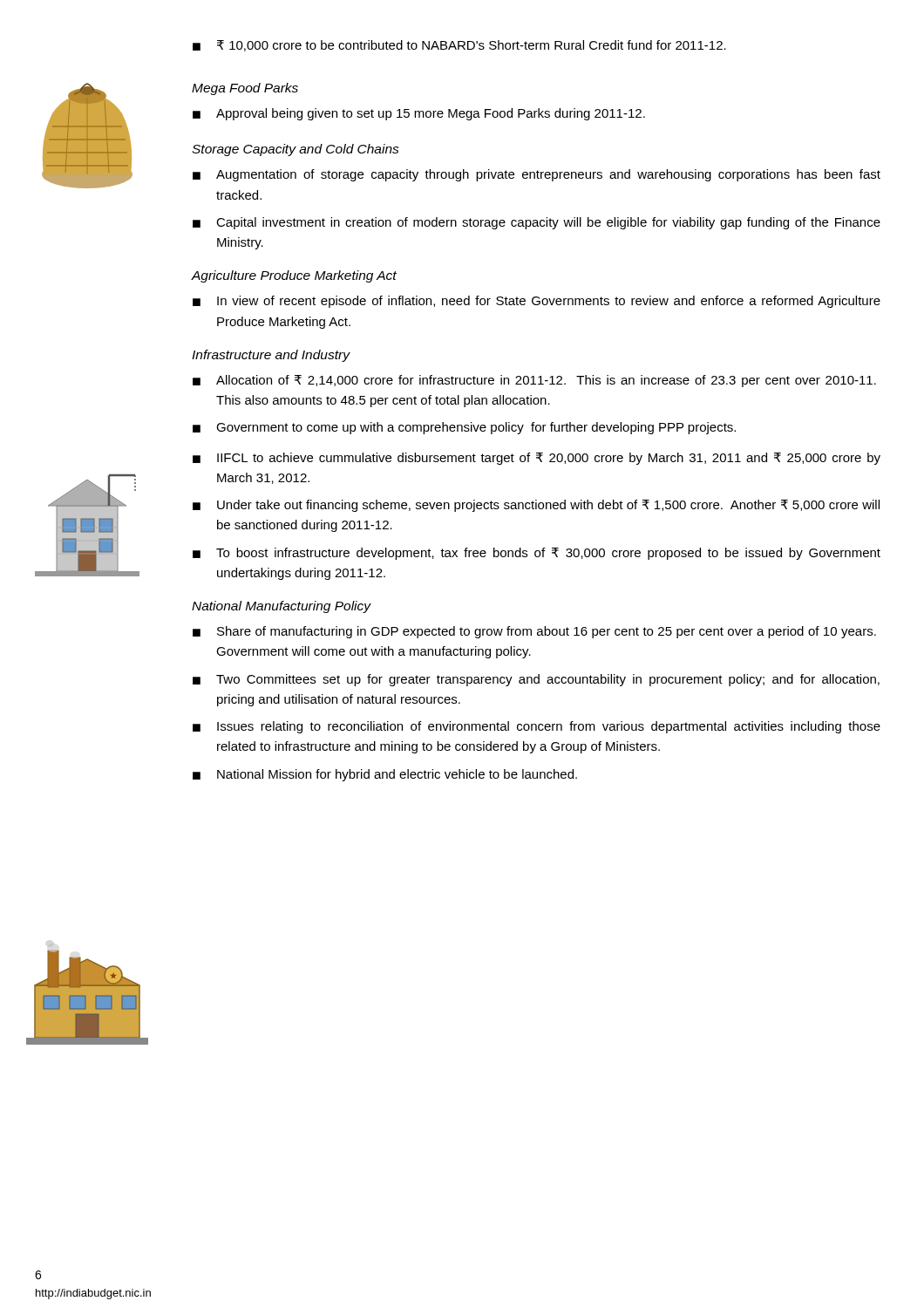Find the section header on this page that starts "Storage Capacity and"
The image size is (924, 1308).
click(295, 149)
